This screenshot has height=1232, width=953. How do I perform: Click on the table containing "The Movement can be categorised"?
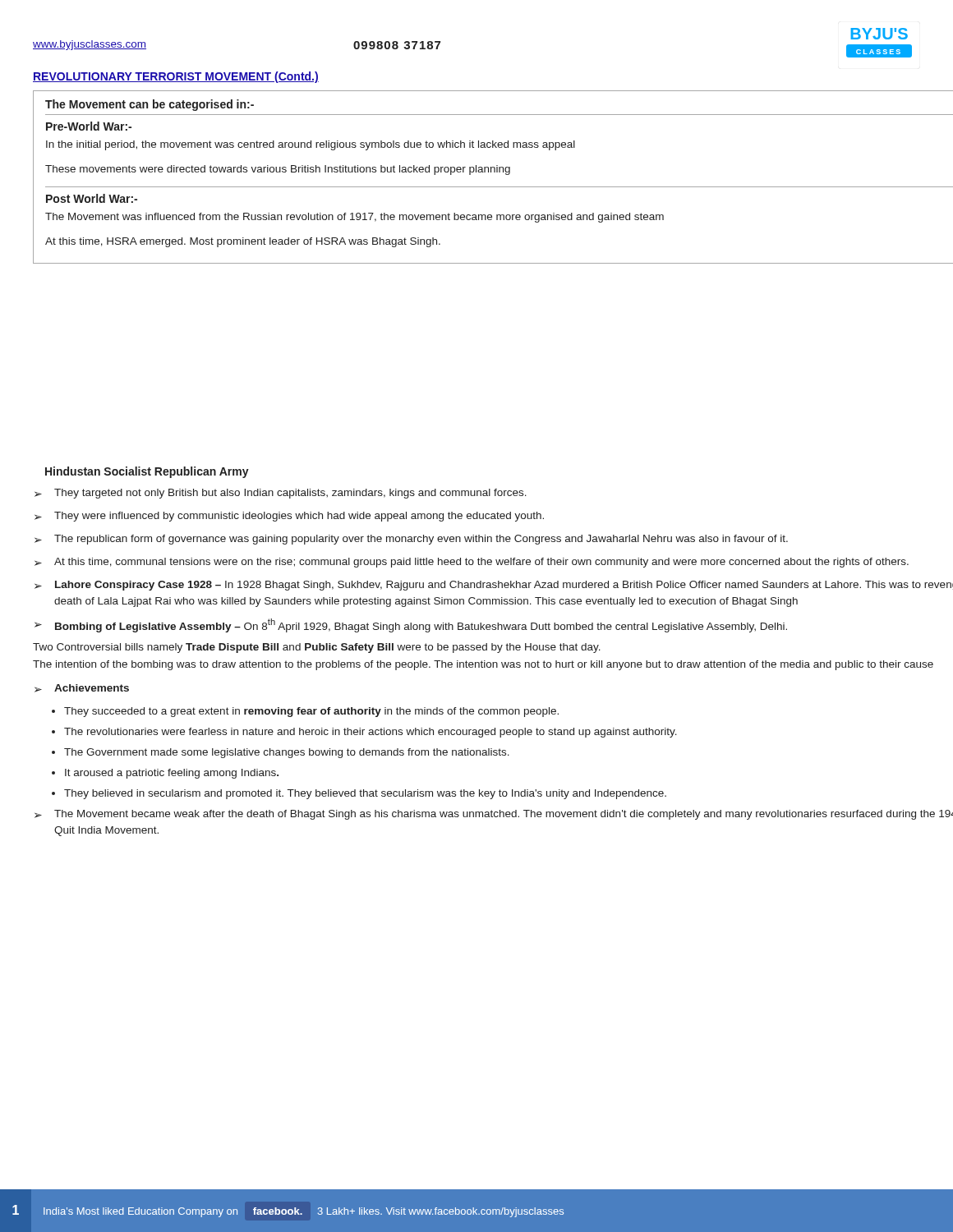pos(493,177)
